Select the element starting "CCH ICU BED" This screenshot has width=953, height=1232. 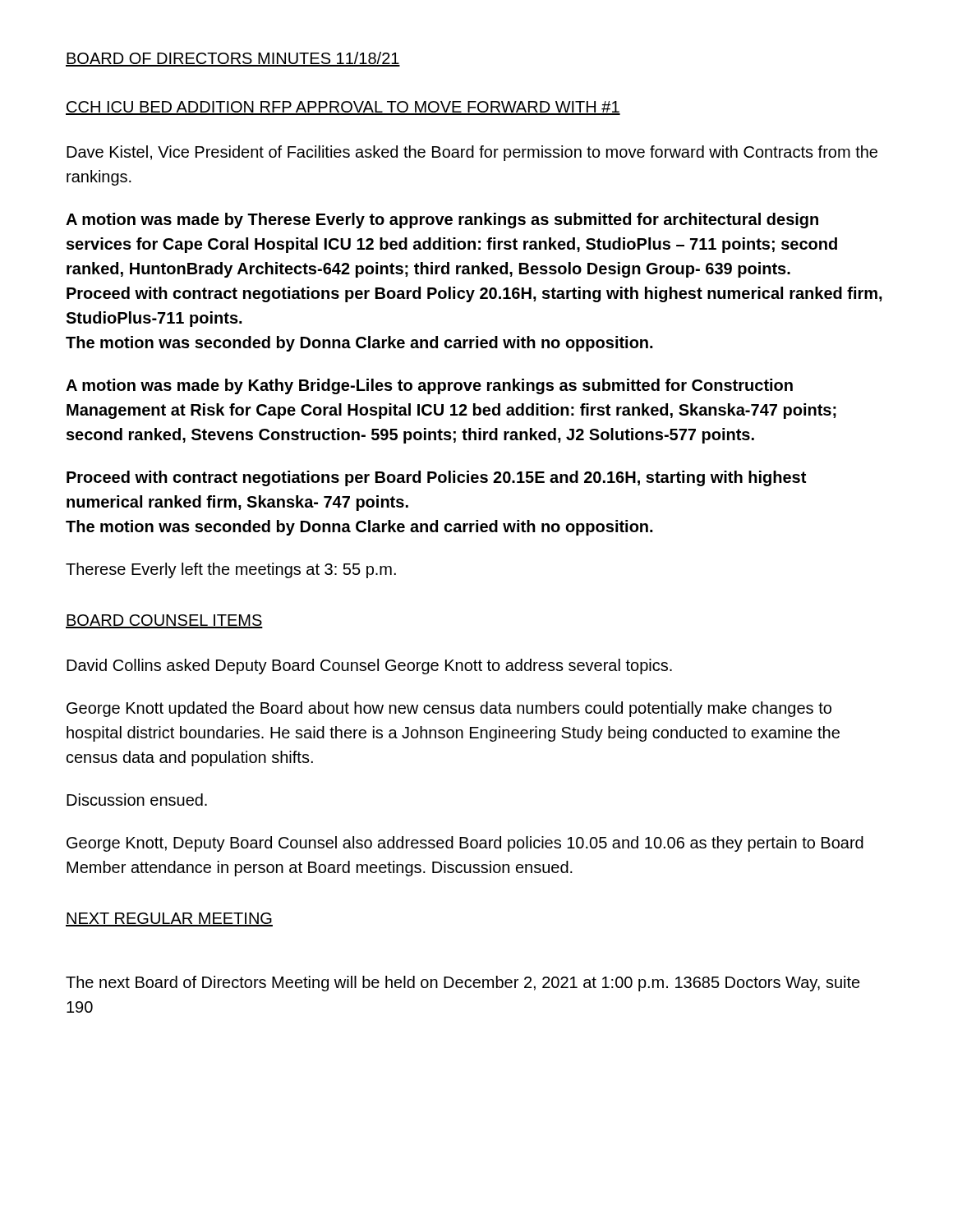[x=343, y=107]
